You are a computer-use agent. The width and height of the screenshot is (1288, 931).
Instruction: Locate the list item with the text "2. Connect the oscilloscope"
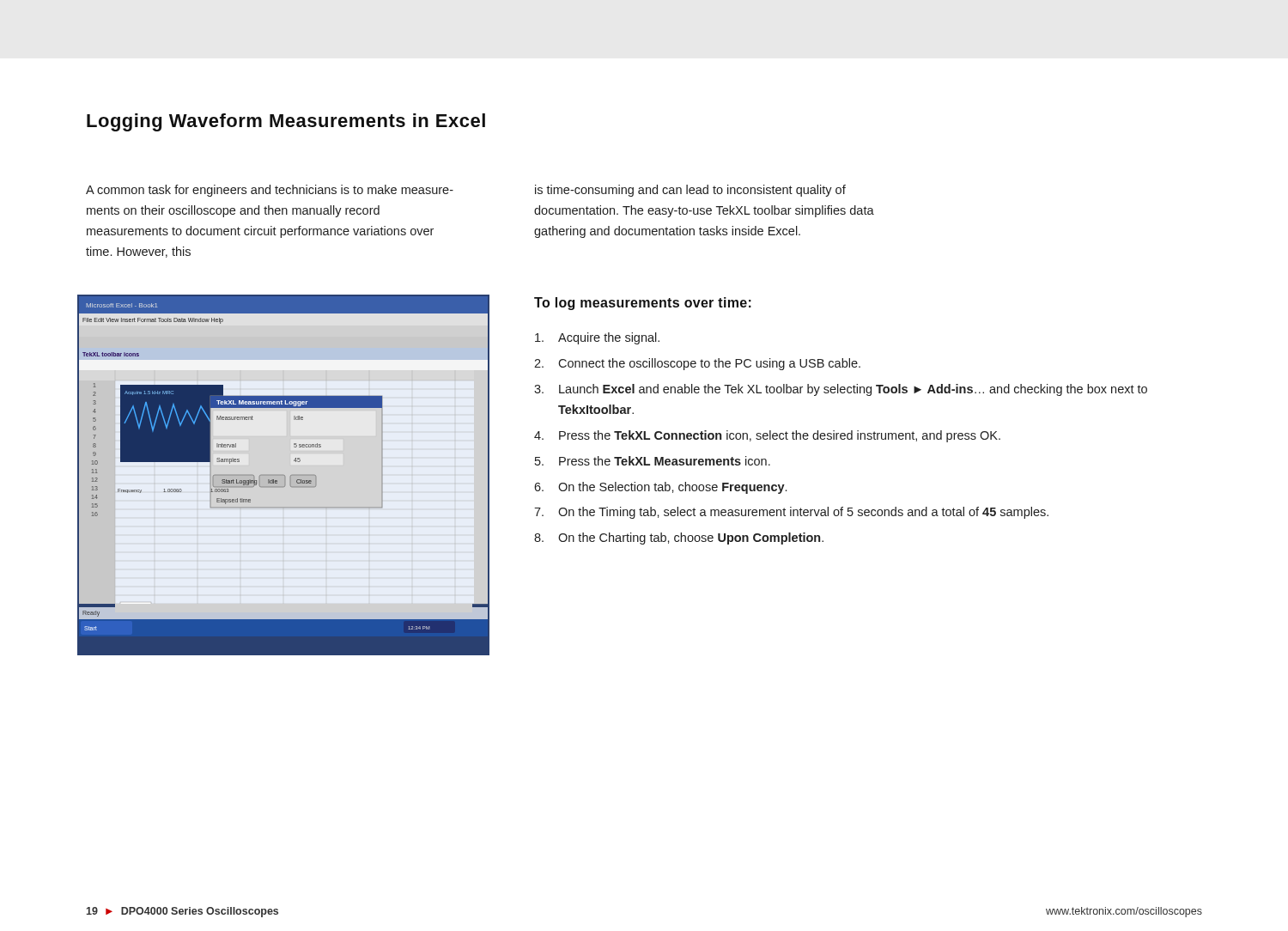coord(698,364)
